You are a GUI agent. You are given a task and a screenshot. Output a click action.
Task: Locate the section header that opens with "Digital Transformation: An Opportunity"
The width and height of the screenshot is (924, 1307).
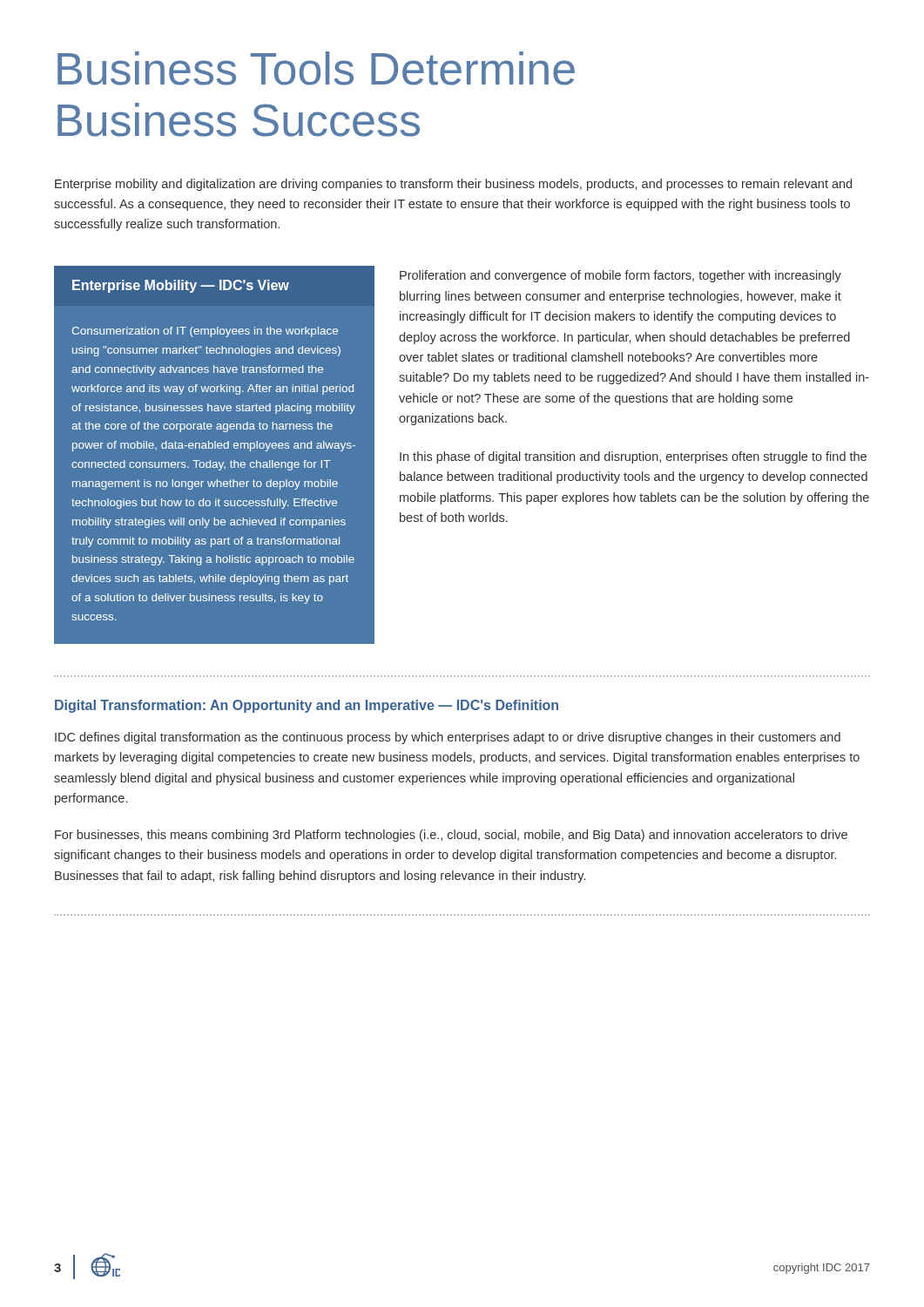pos(307,705)
